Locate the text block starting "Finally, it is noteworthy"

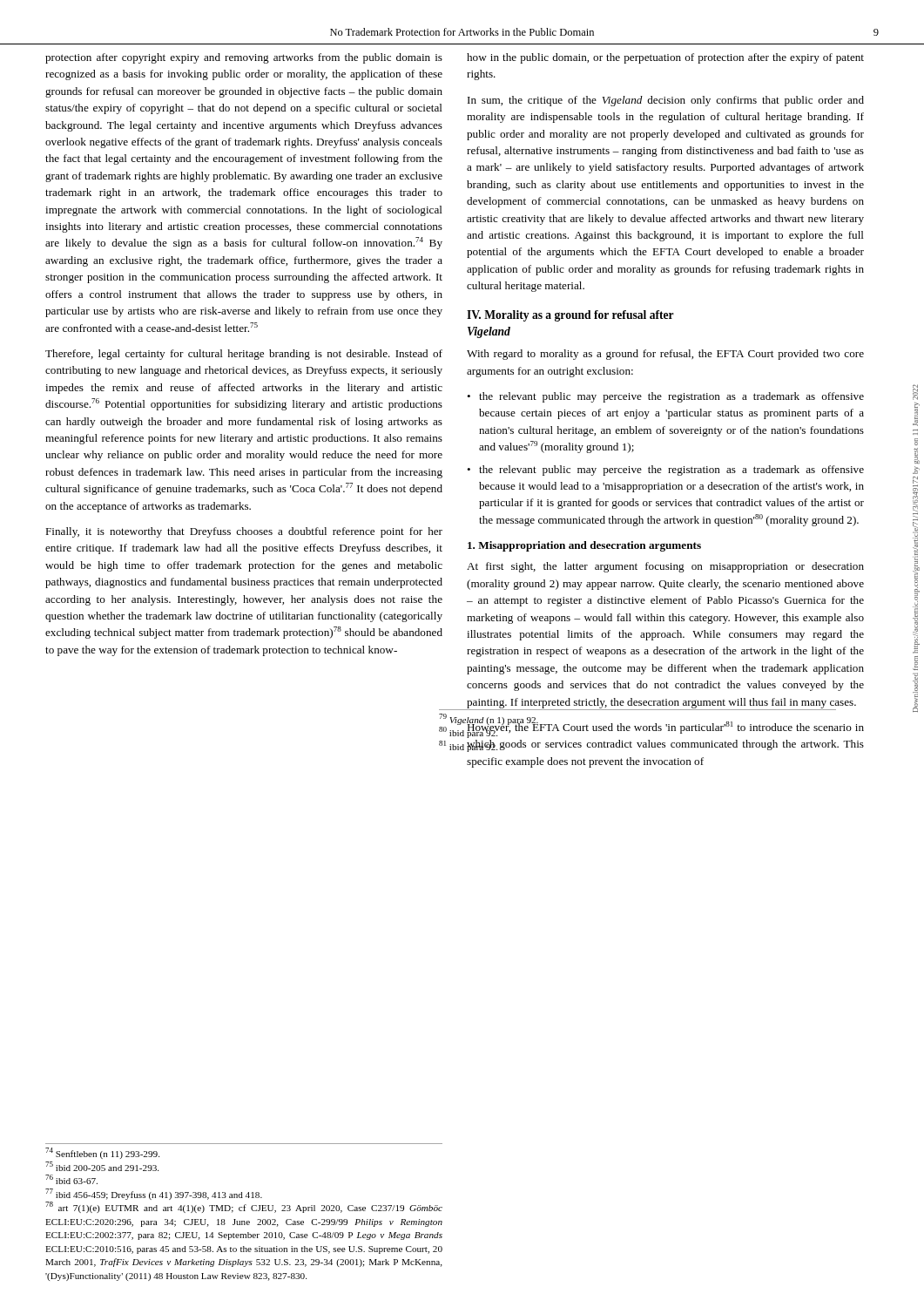coord(244,590)
